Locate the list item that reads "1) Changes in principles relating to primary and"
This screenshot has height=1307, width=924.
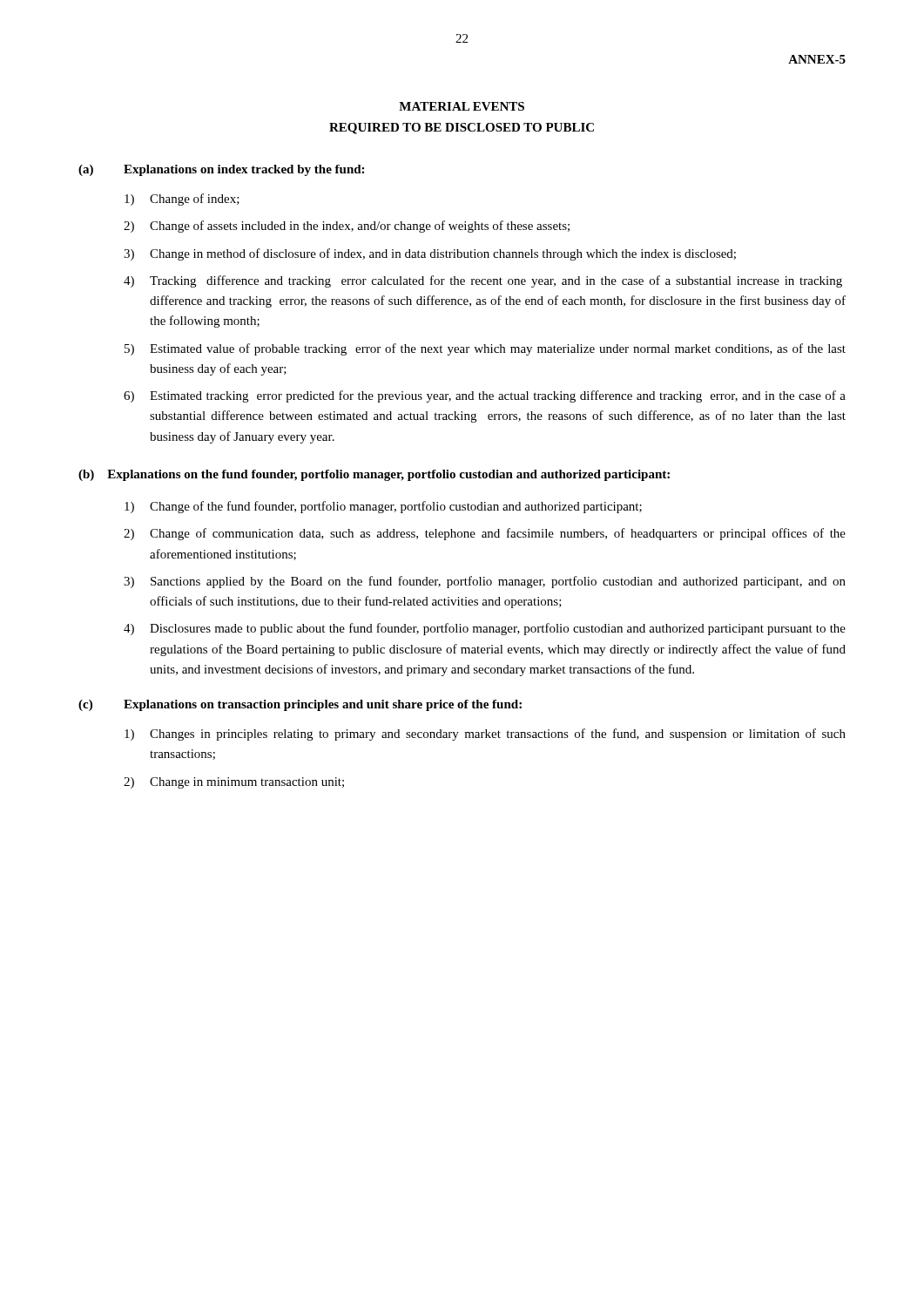coord(485,744)
